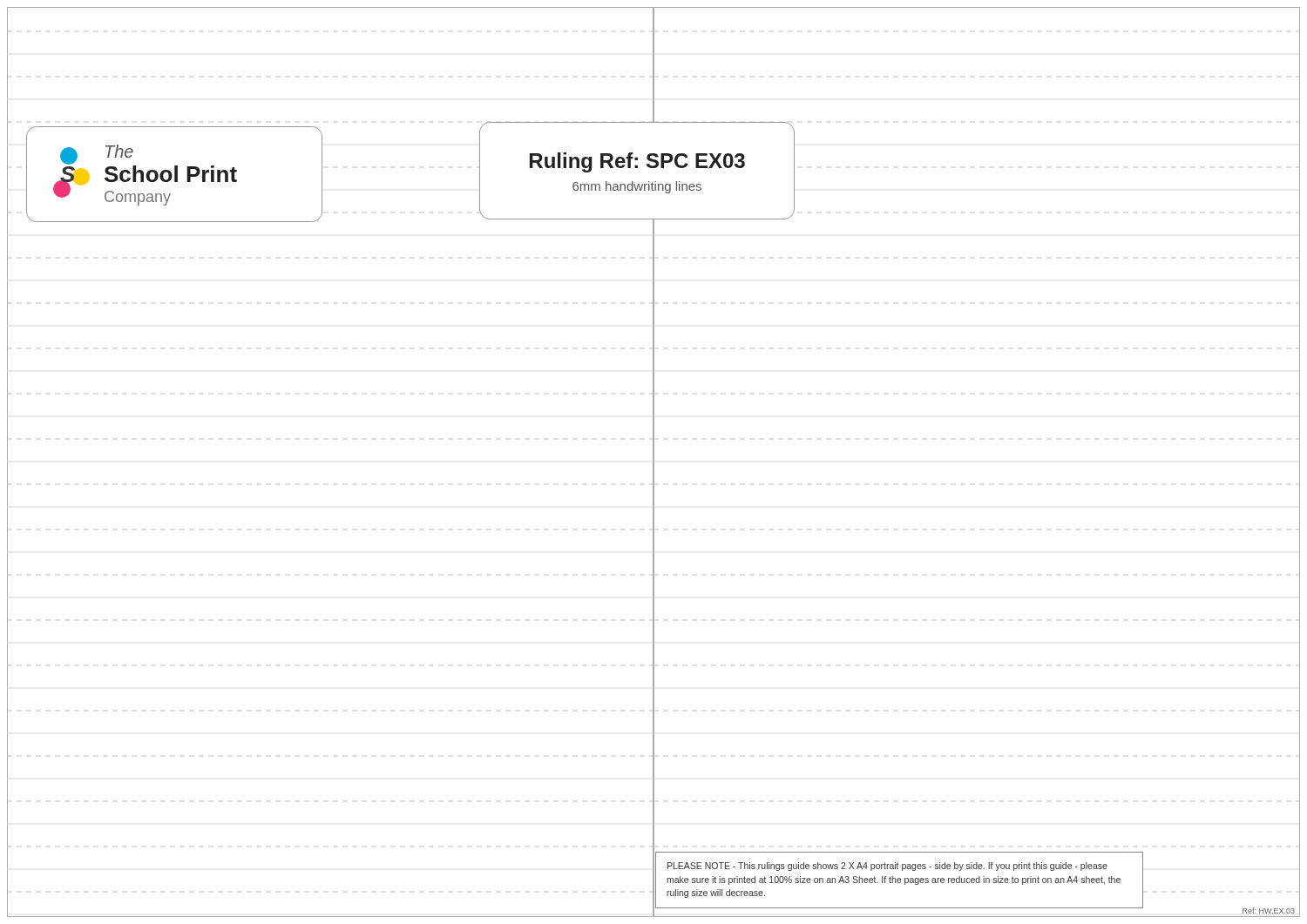Locate the text block that says "Ruling Ref: SPC EX03 6mm handwriting"

pyautogui.click(x=637, y=171)
